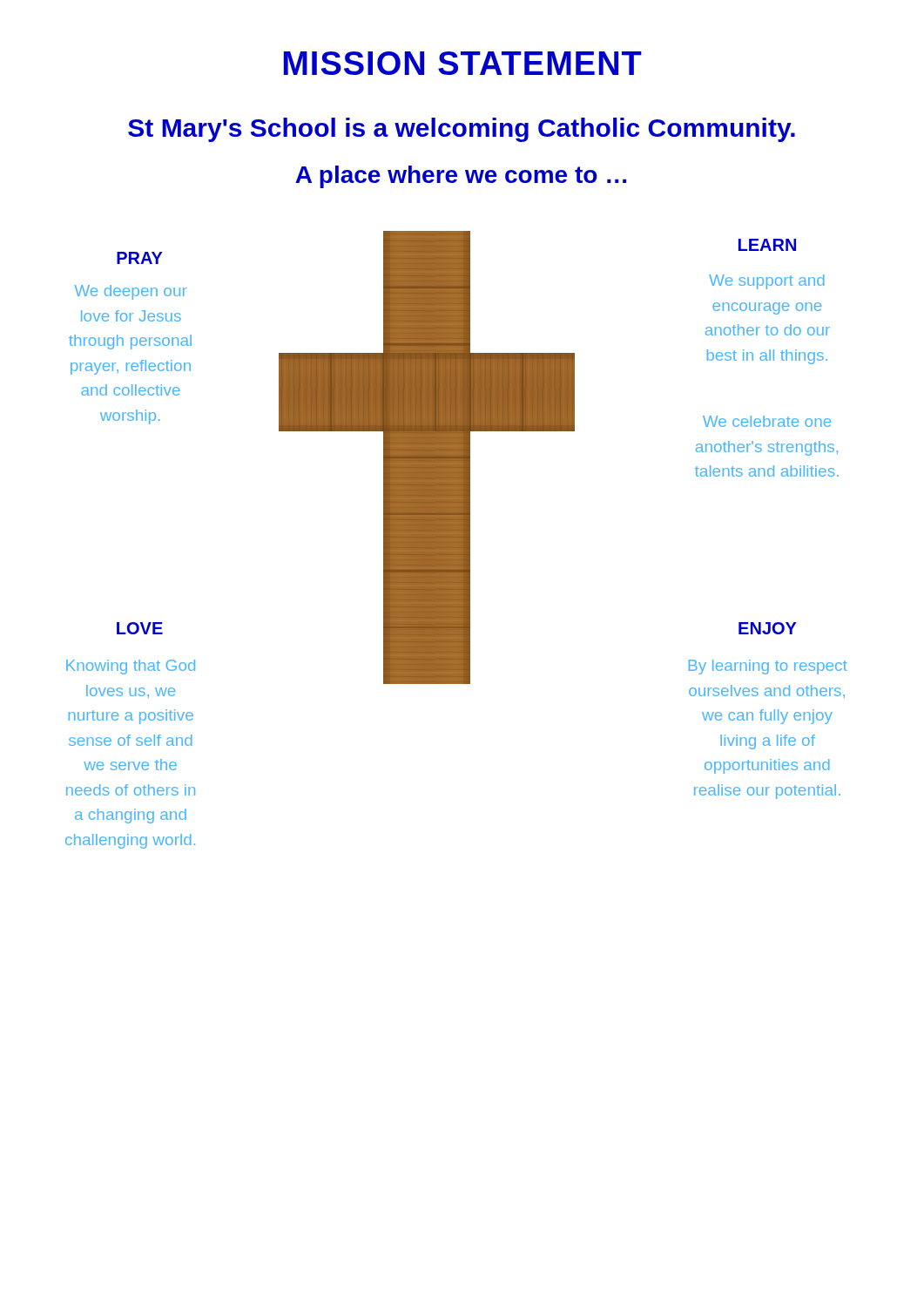Click on the illustration
Image resolution: width=924 pixels, height=1307 pixels.
(427, 457)
